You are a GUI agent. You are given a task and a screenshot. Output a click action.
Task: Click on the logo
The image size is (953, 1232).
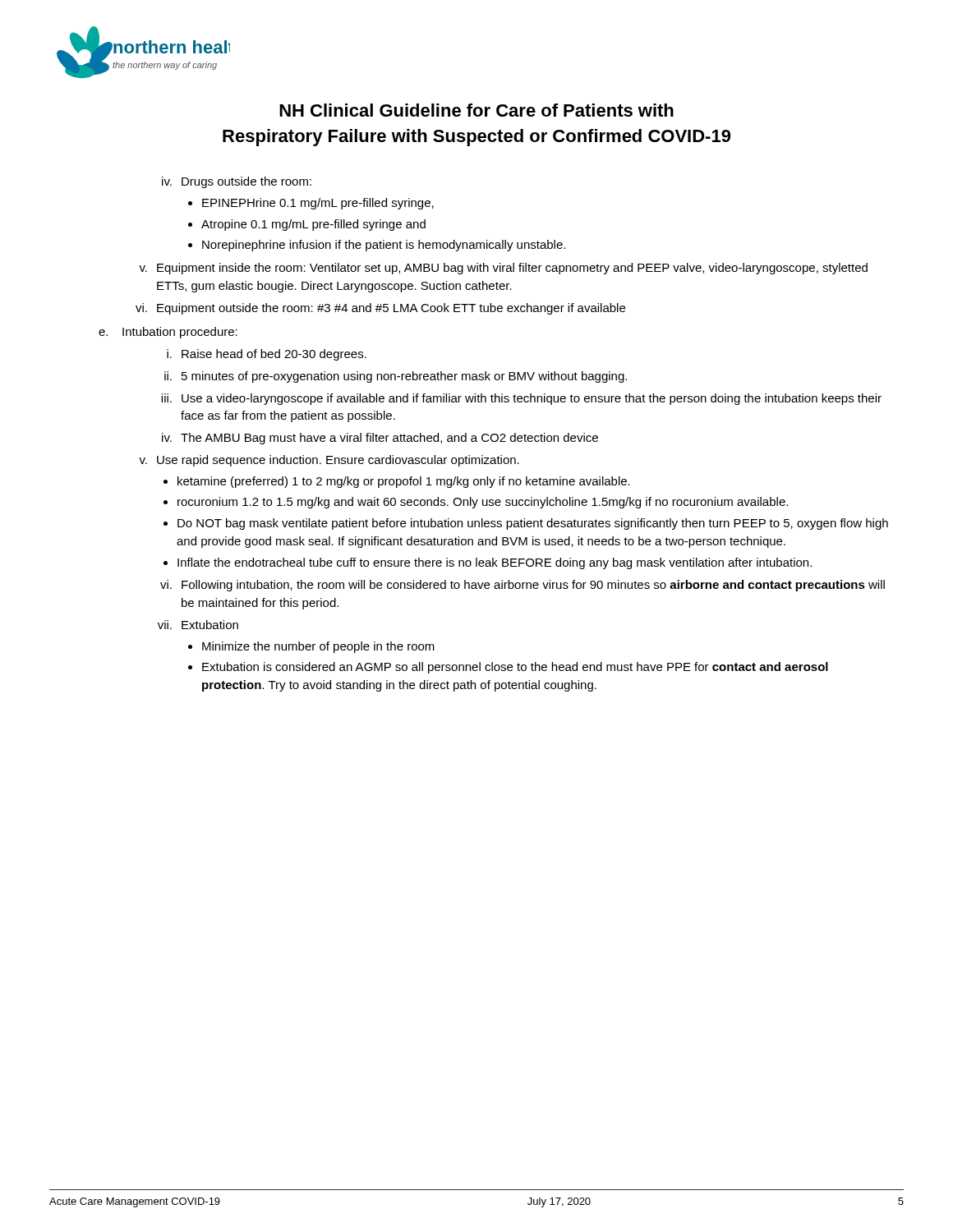[140, 55]
